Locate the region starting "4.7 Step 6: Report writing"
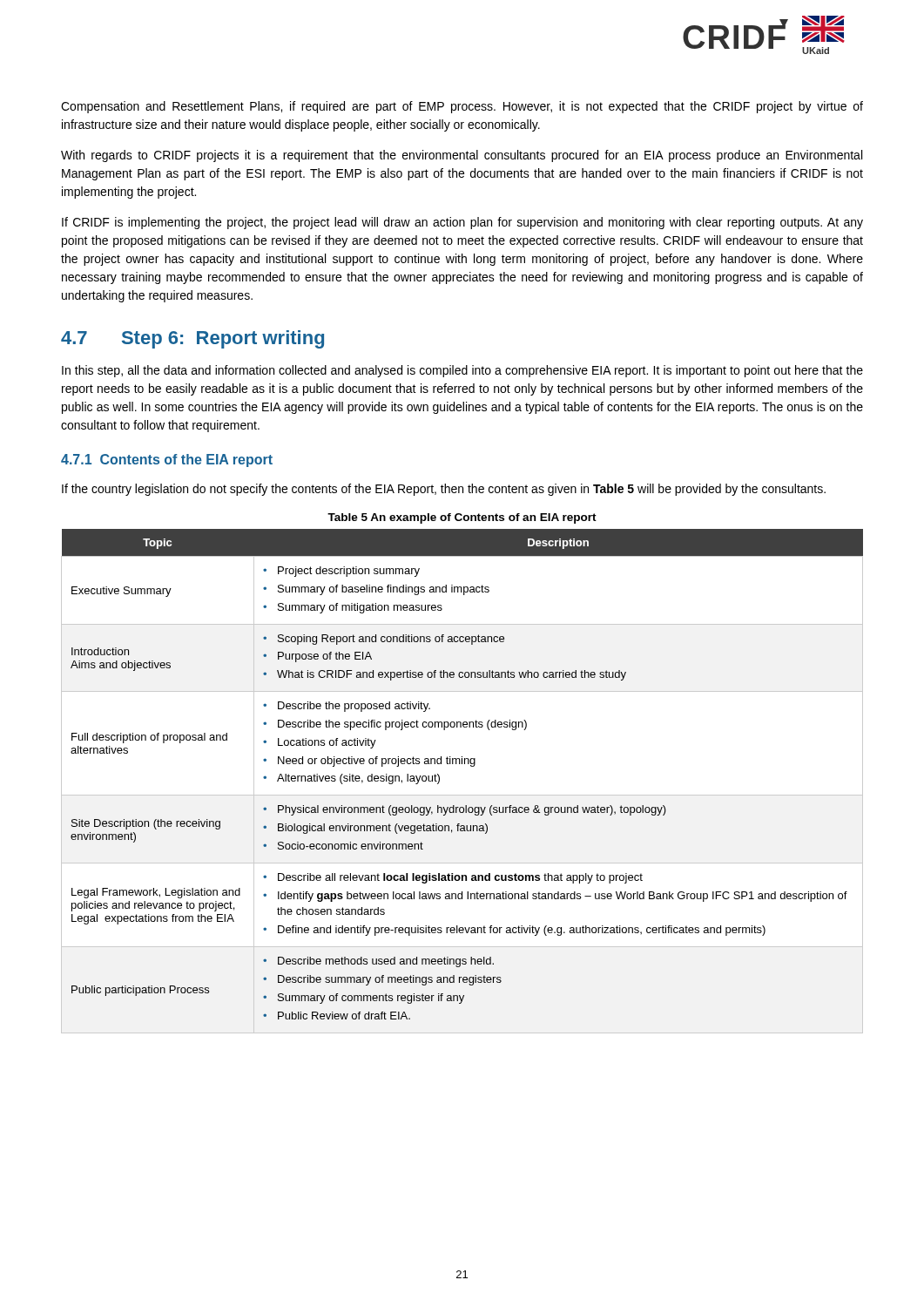The height and width of the screenshot is (1307, 924). click(193, 338)
